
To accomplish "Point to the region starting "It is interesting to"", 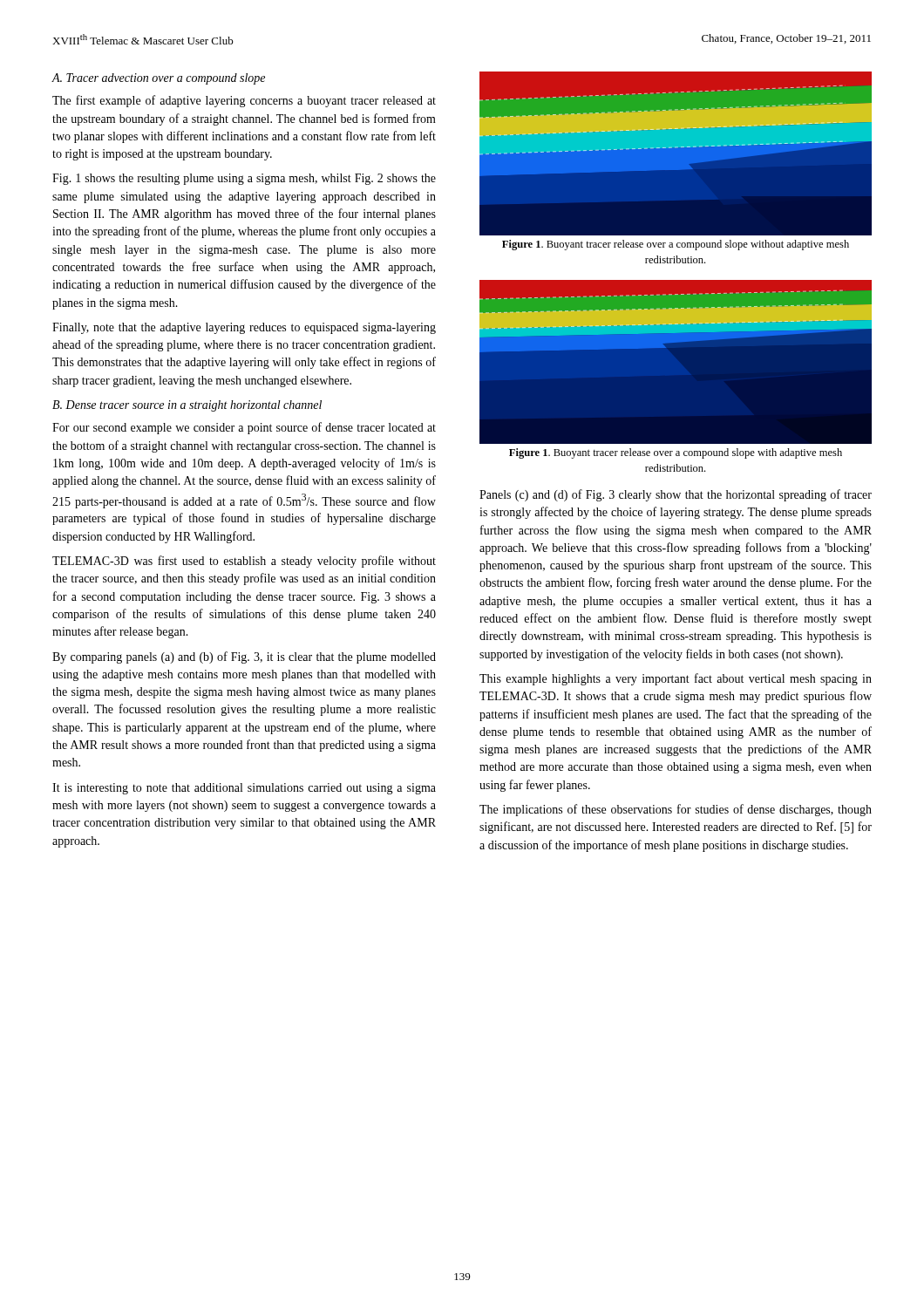I will [244, 815].
